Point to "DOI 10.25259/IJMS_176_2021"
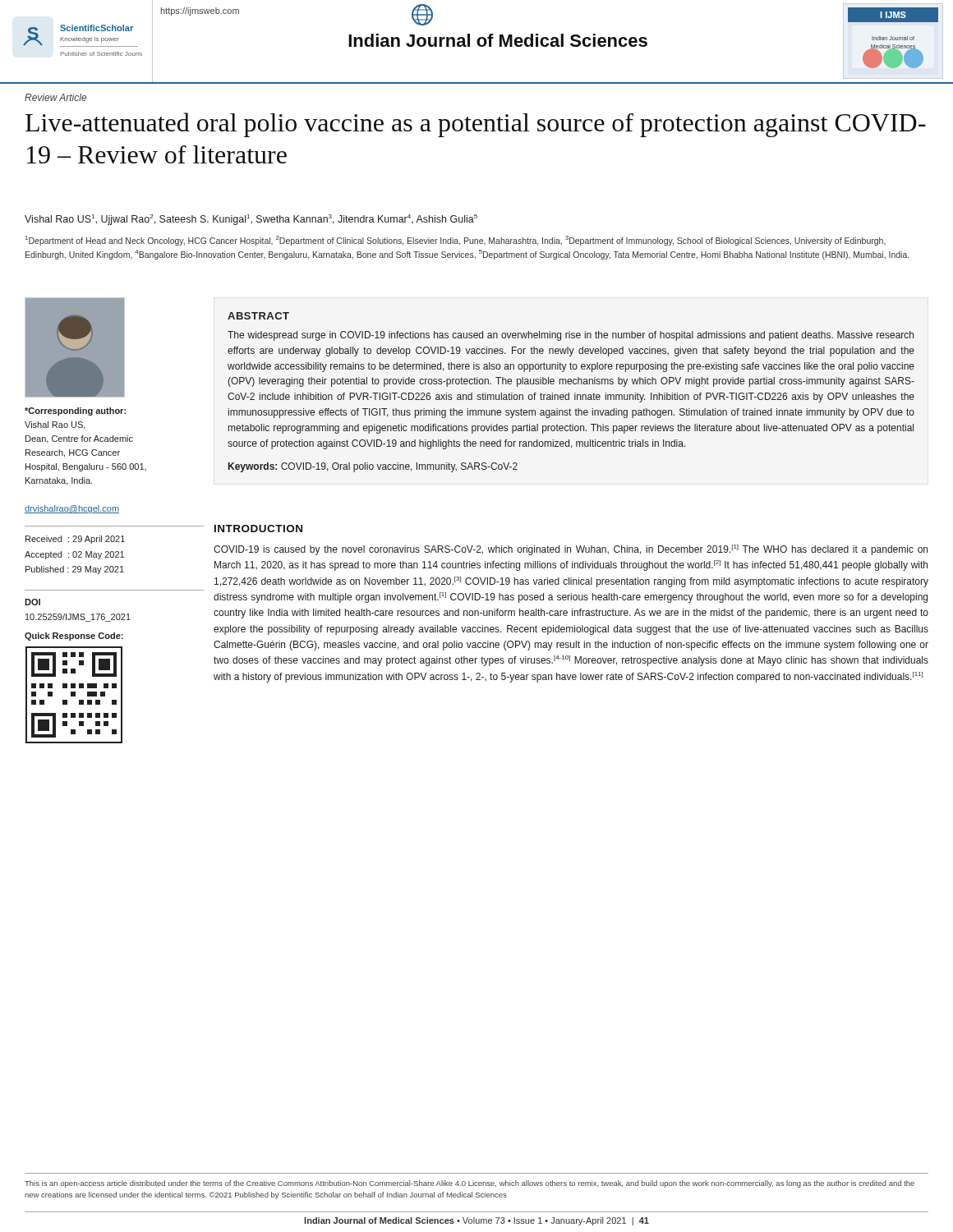Image resolution: width=953 pixels, height=1232 pixels. [78, 609]
